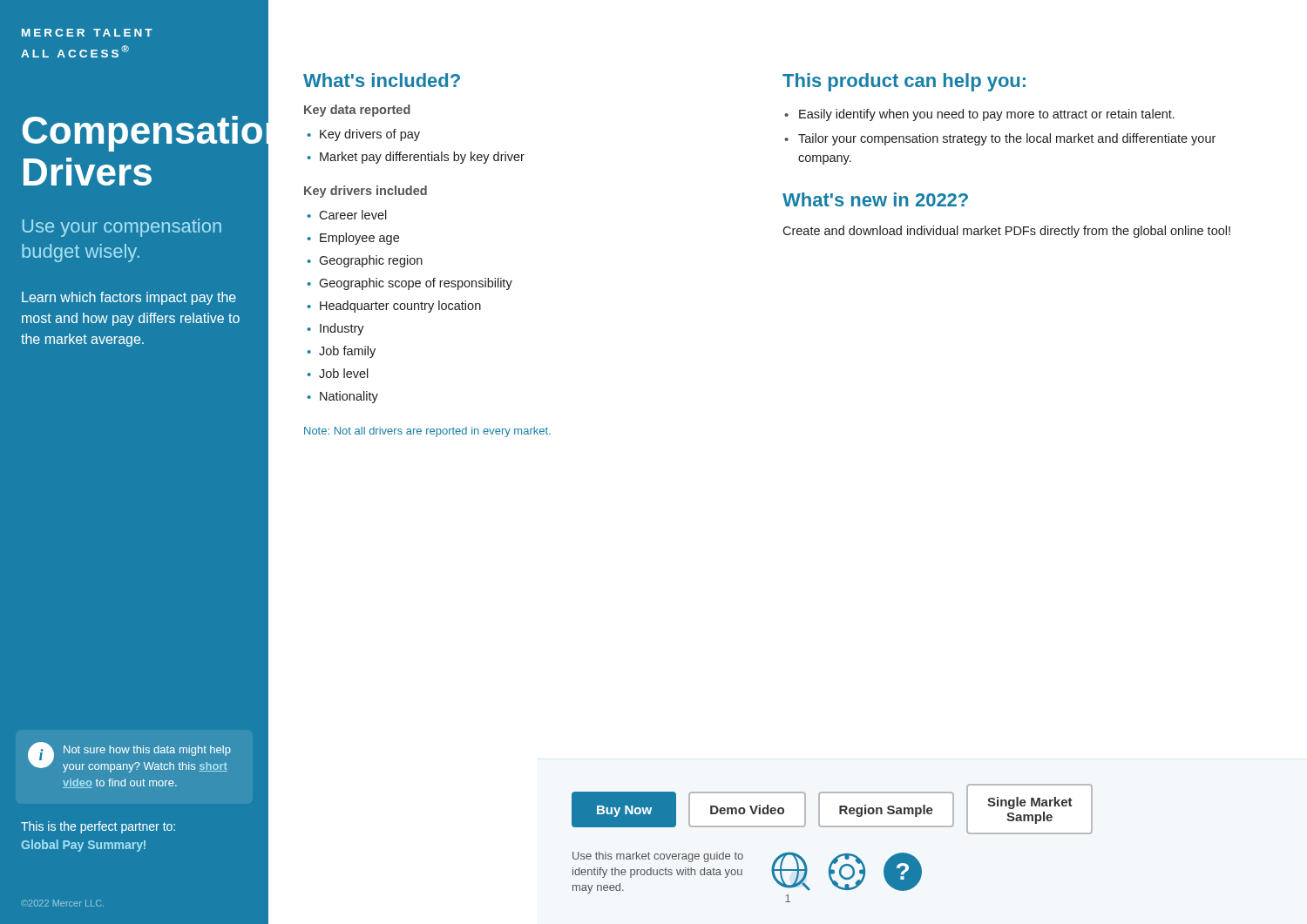Image resolution: width=1307 pixels, height=924 pixels.
Task: Click on the text containing "Region Sample"
Action: (886, 809)
